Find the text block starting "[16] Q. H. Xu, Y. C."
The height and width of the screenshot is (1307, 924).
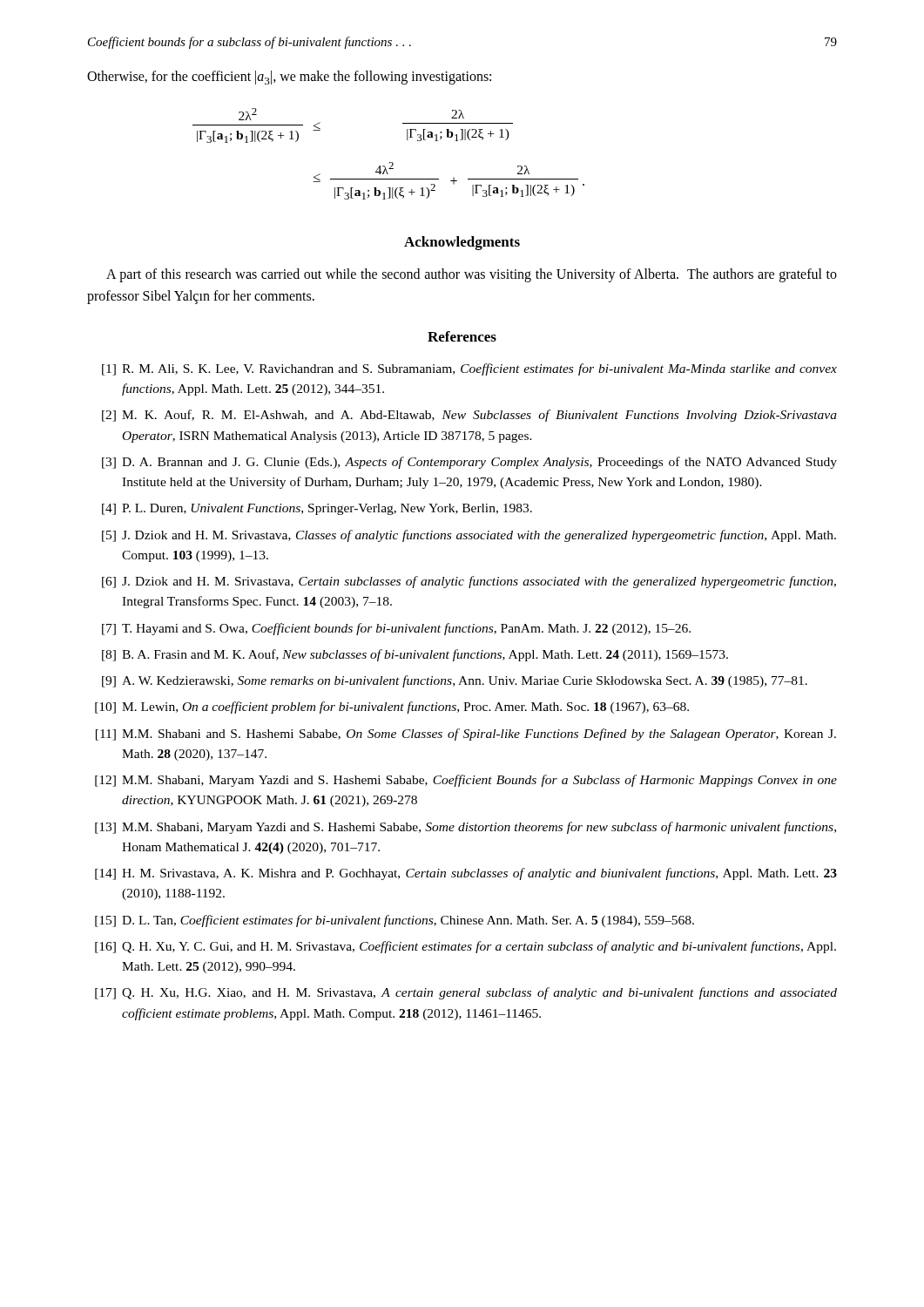tap(462, 956)
